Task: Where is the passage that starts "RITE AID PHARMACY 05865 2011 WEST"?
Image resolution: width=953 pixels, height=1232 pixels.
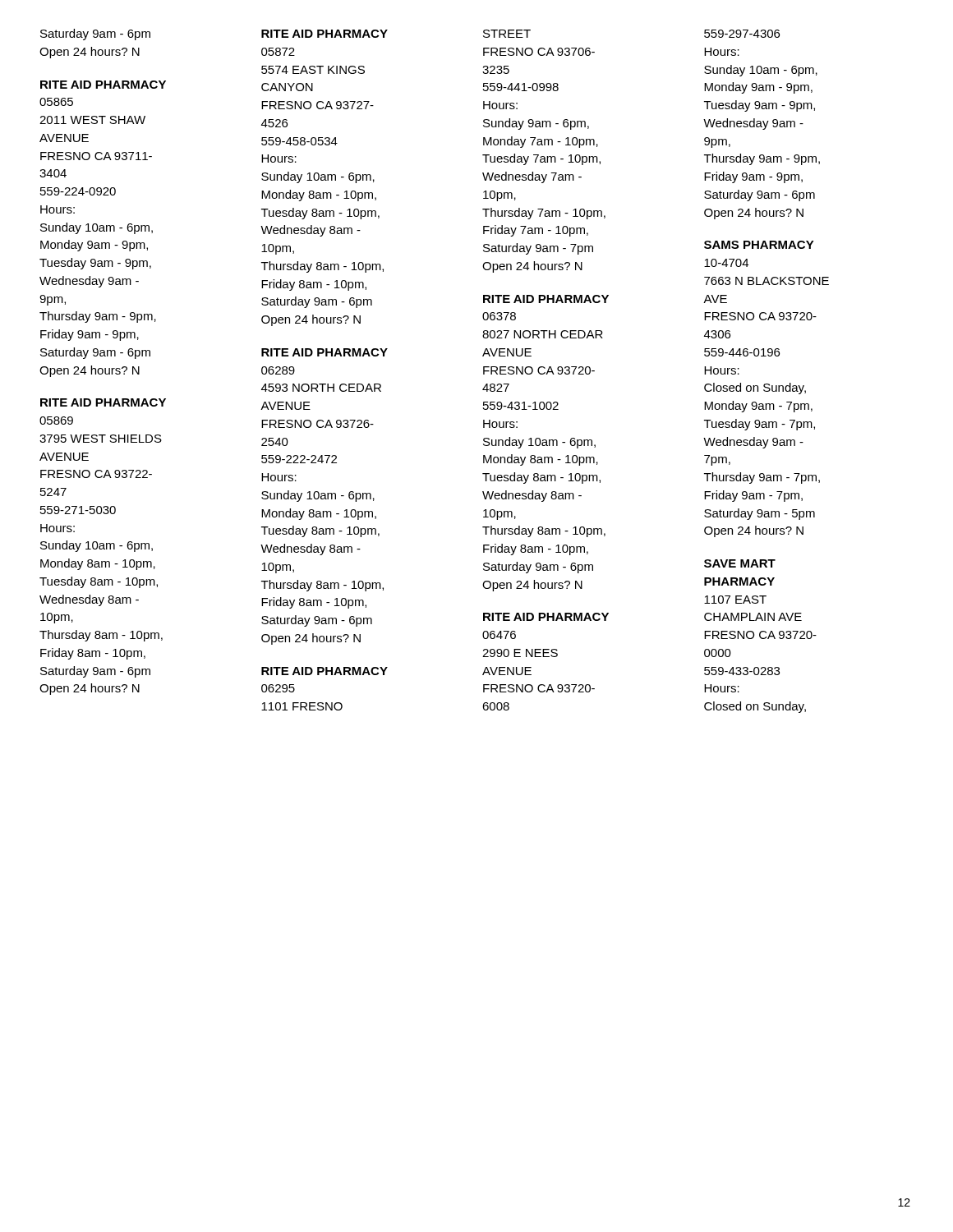Action: [x=139, y=226]
